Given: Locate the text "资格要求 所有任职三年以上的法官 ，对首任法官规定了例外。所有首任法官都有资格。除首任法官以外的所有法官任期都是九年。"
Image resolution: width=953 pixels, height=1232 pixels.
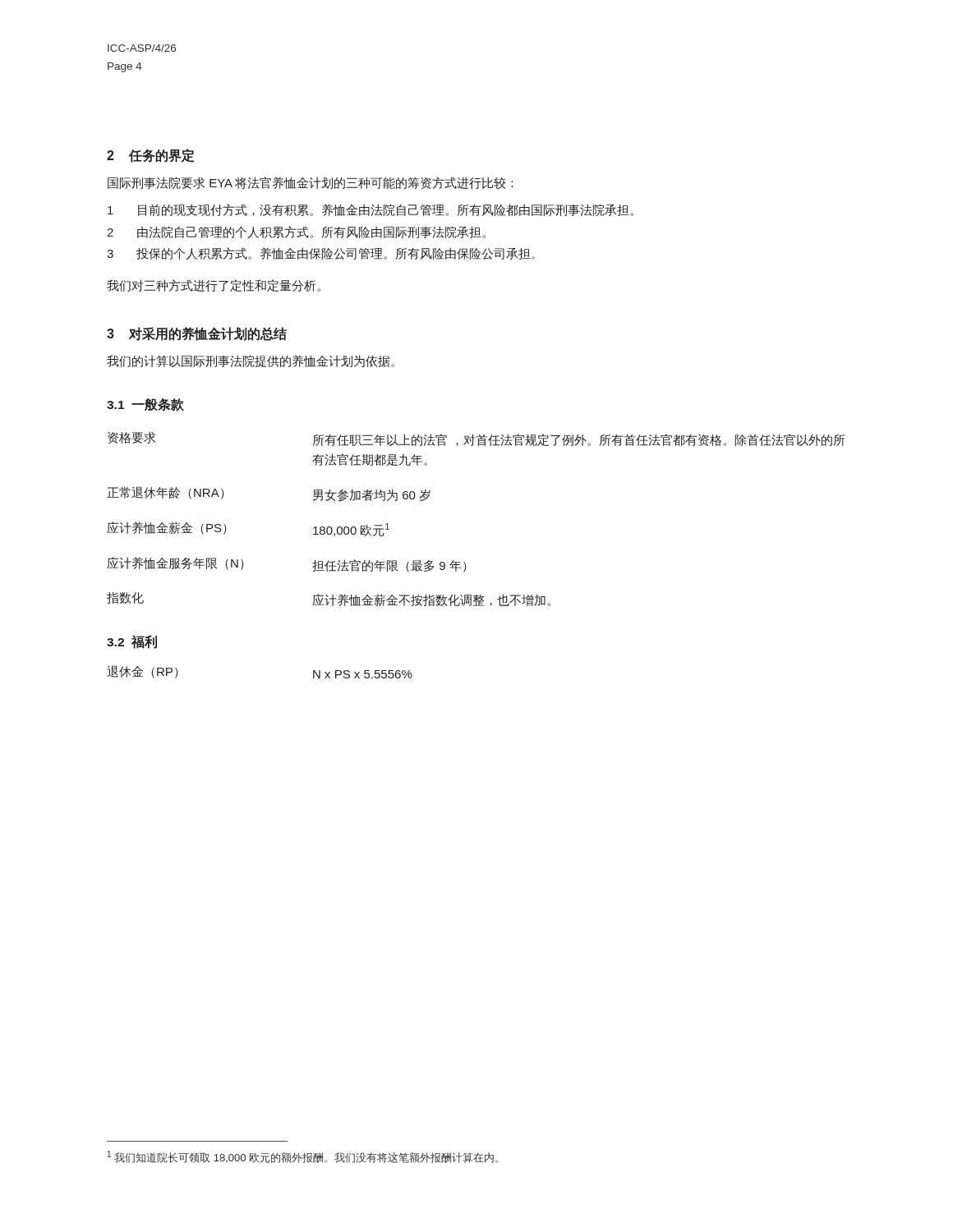Looking at the screenshot, I should [x=476, y=450].
